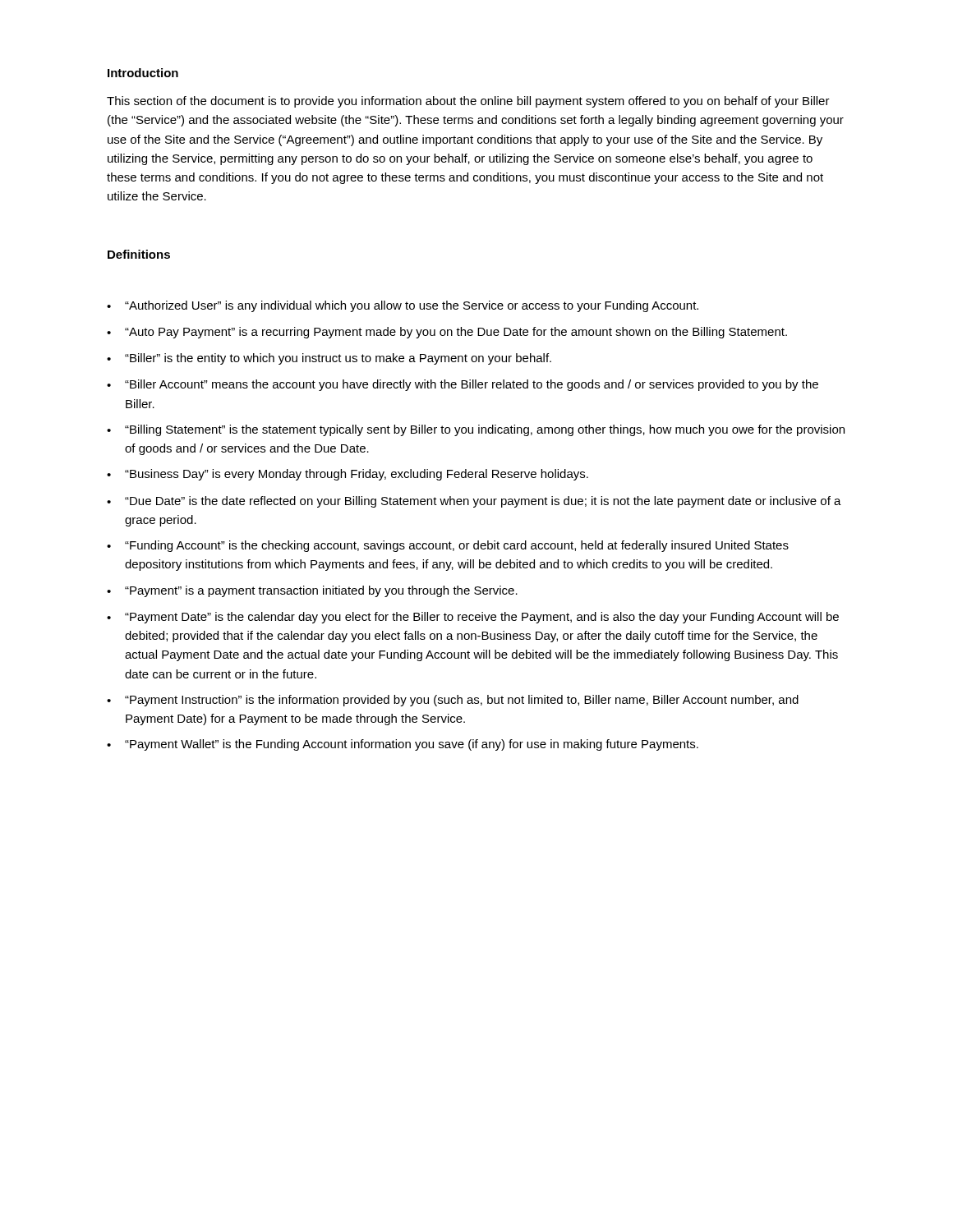
Task: Point to the block beginning "• “Business Day” is every Monday through Friday,"
Action: [348, 474]
